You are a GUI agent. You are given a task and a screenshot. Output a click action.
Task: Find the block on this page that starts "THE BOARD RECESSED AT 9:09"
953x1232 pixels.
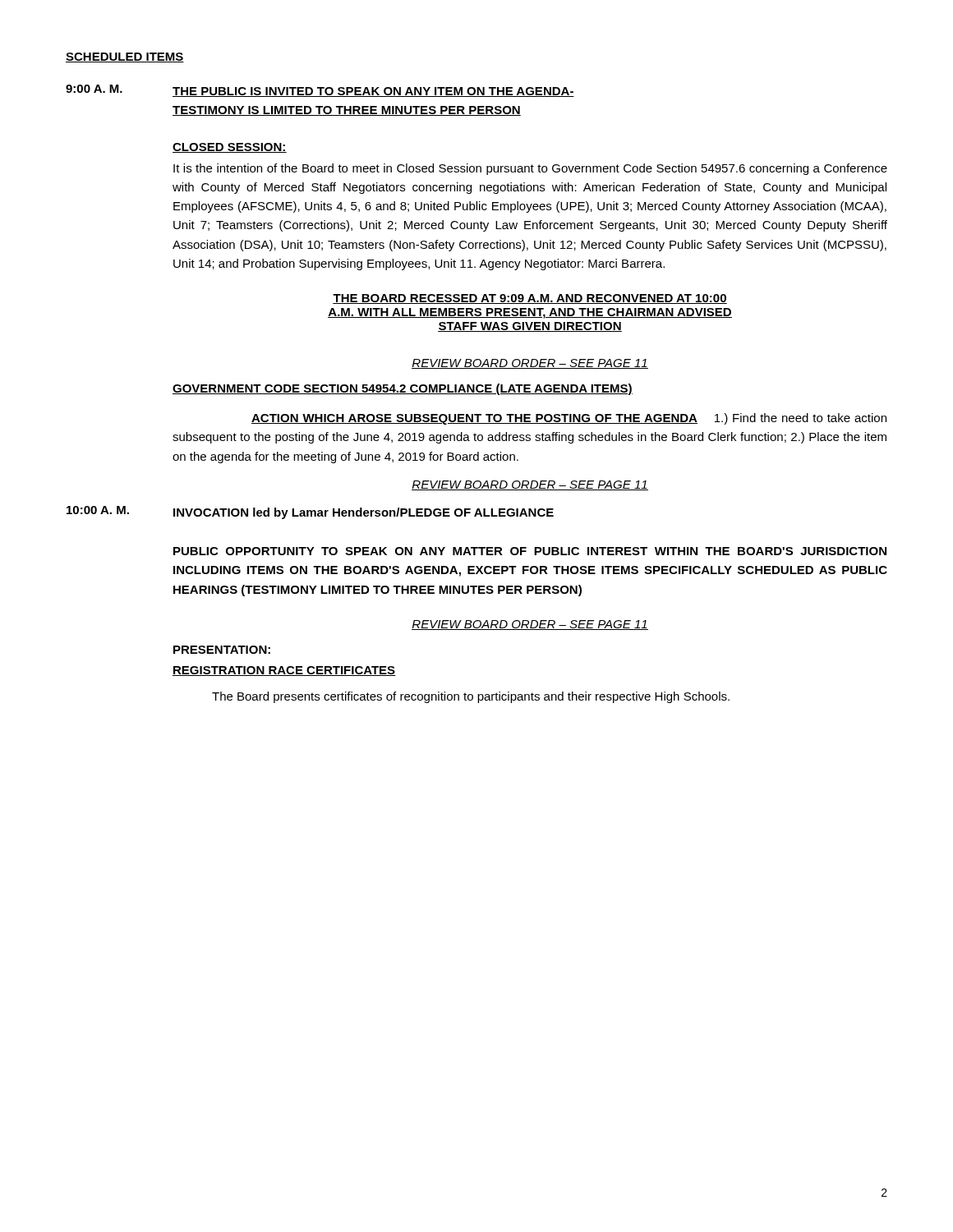(x=476, y=312)
